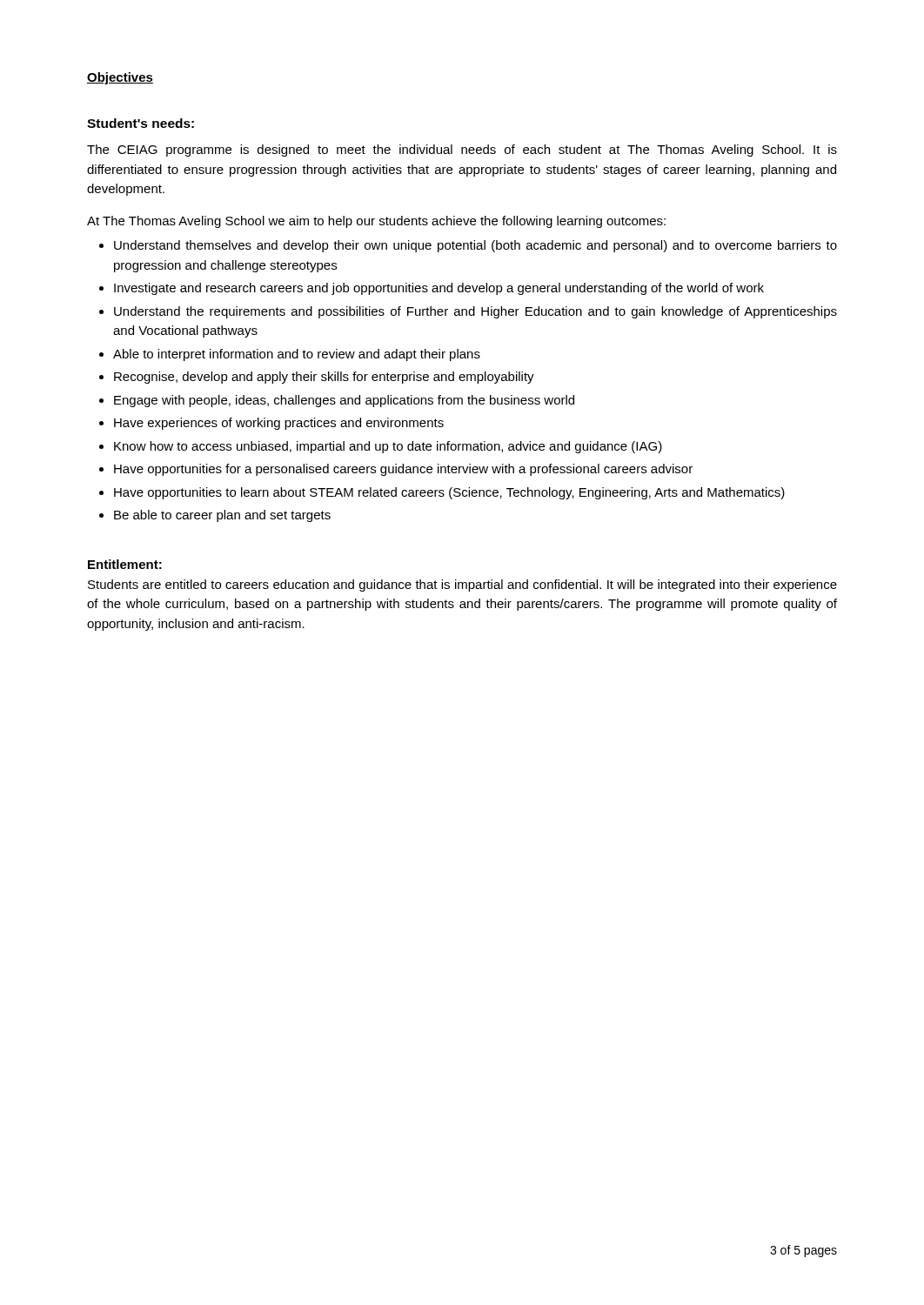Point to the block beginning "Have opportunities to learn about"
This screenshot has height=1305, width=924.
[x=449, y=492]
